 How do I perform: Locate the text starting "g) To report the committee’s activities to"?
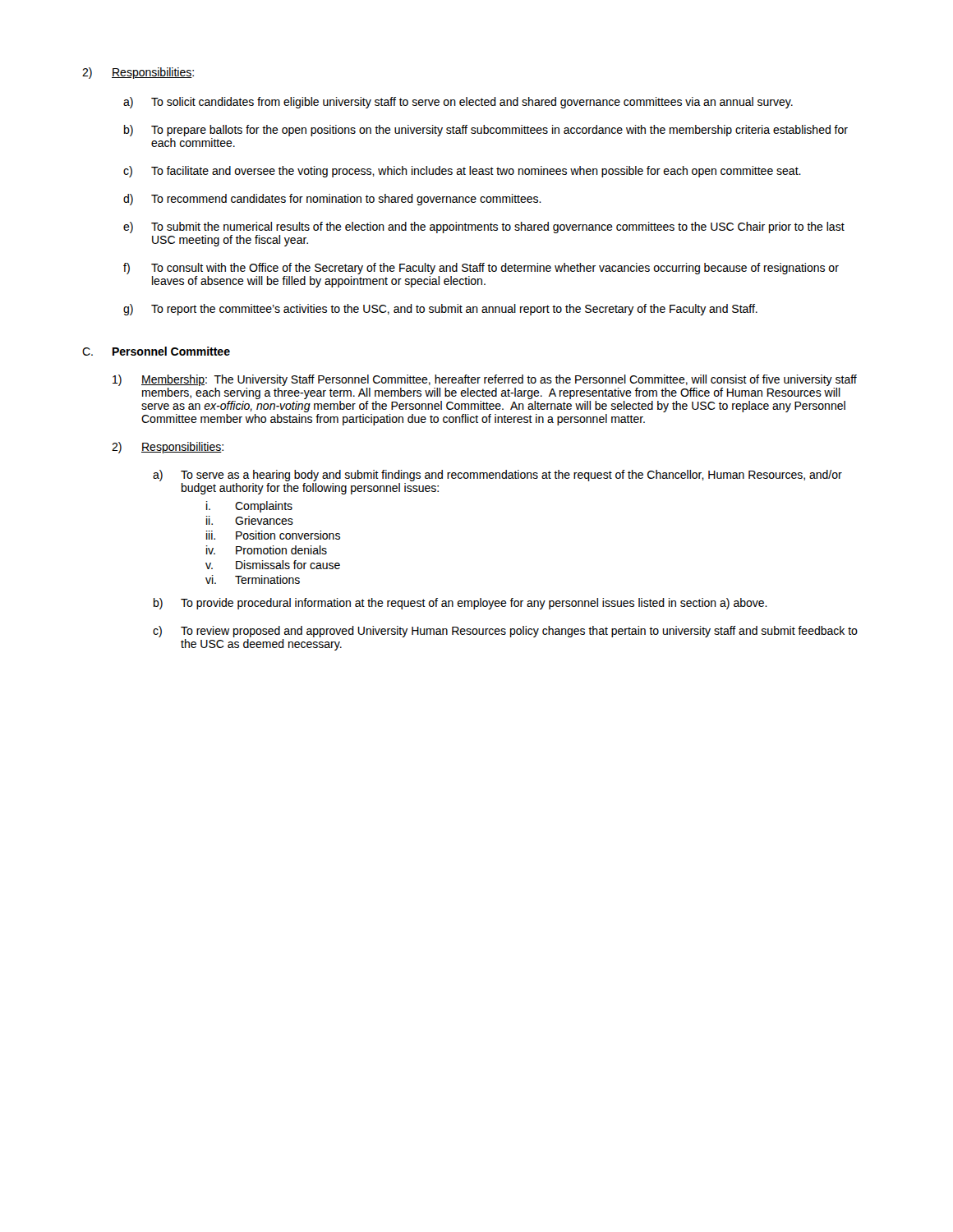441,309
